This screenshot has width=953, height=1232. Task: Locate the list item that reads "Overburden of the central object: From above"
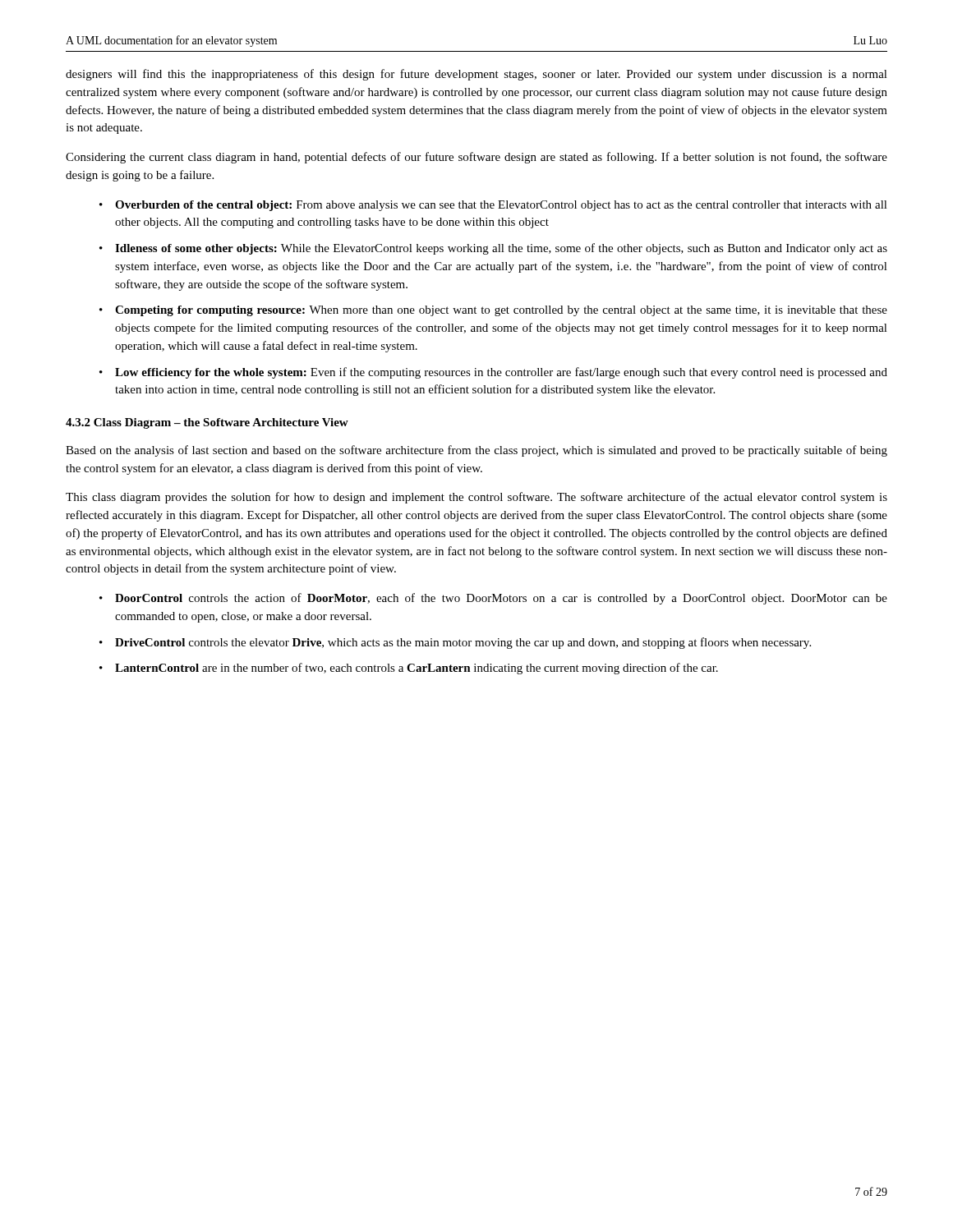(x=501, y=213)
